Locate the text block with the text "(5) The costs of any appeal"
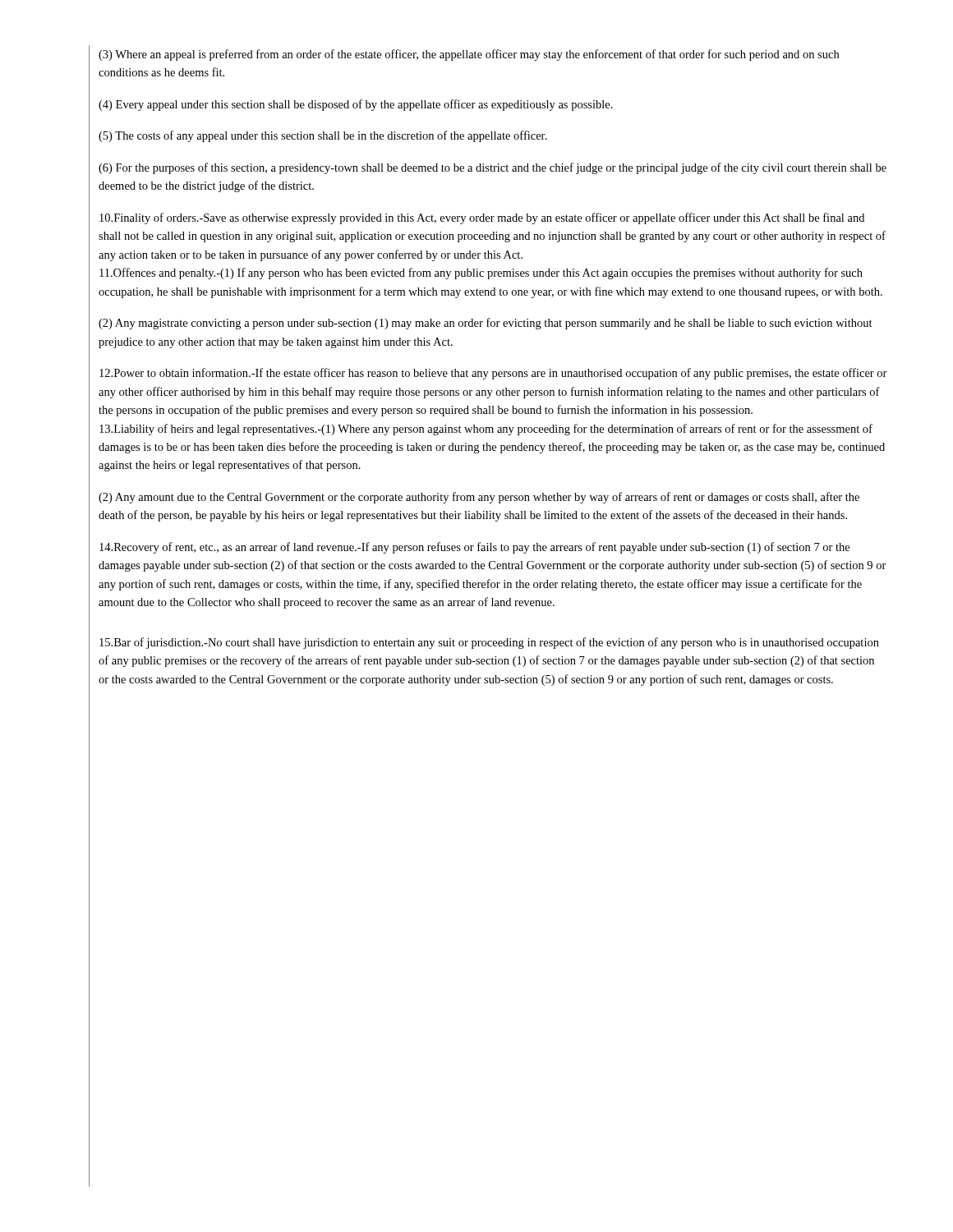 pos(323,136)
